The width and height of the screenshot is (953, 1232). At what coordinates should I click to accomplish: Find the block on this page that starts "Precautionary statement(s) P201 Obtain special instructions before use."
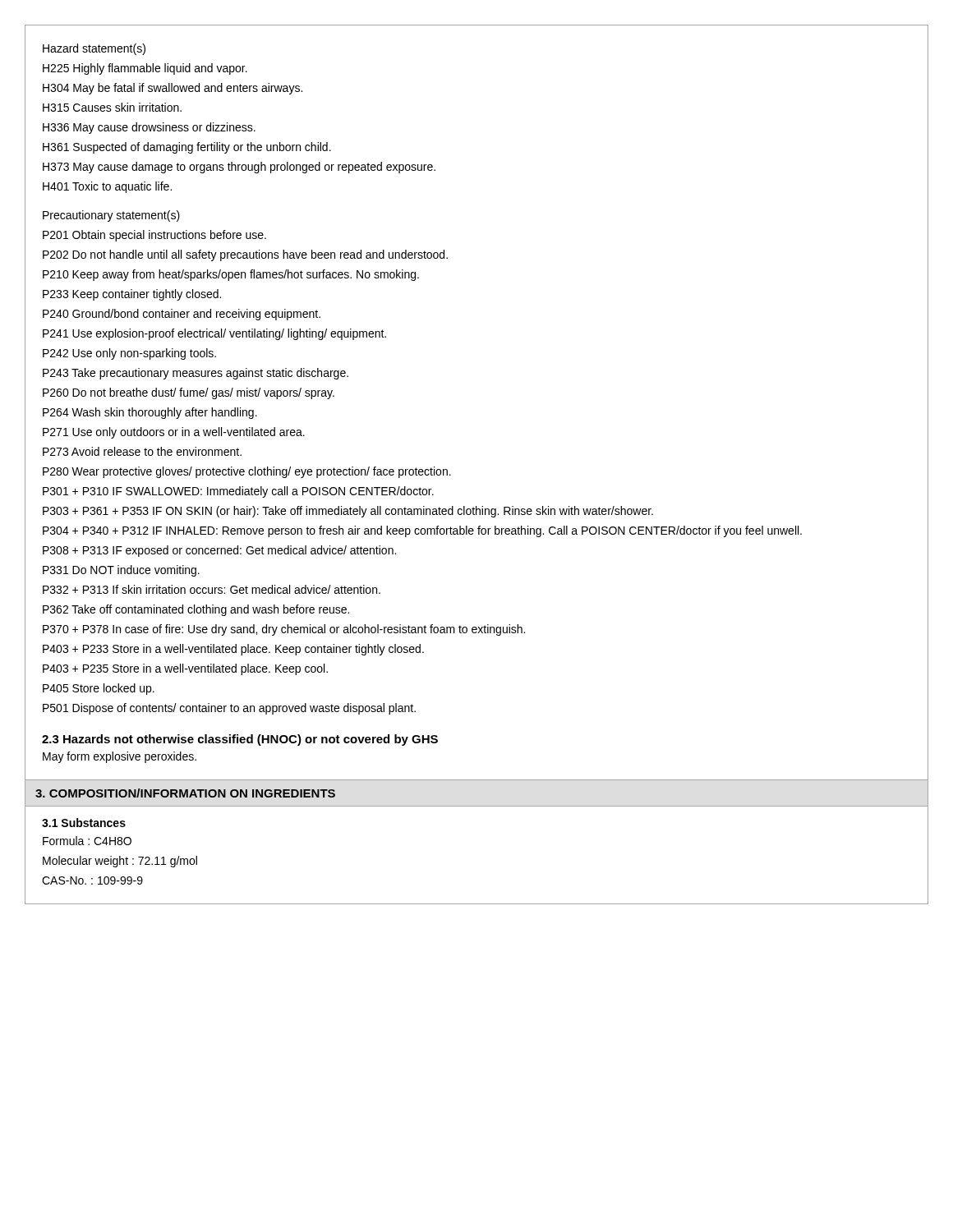click(x=111, y=216)
